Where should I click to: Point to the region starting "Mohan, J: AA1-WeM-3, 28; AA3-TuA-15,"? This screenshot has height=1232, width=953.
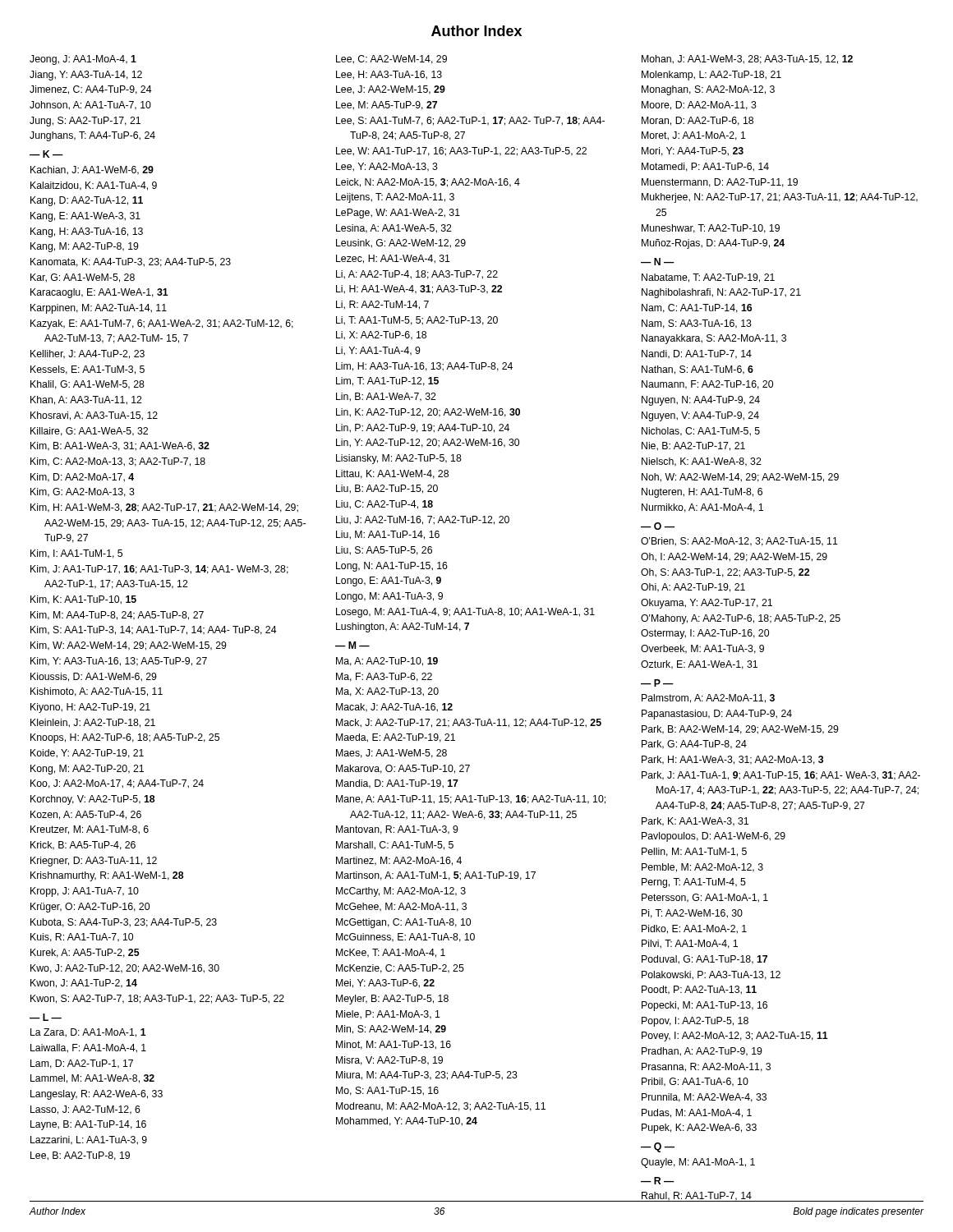[x=782, y=628]
